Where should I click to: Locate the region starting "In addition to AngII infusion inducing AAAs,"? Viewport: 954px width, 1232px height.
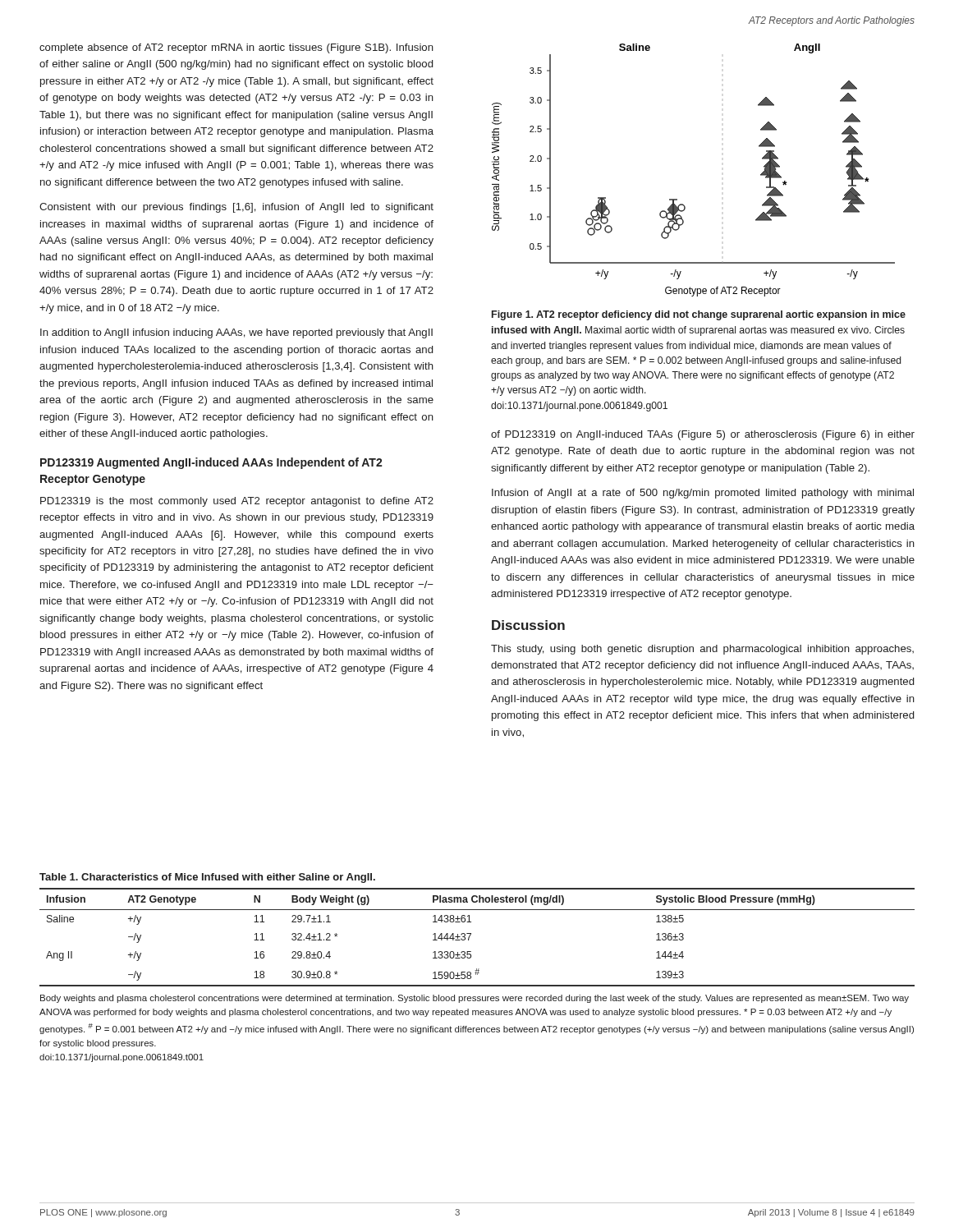tap(236, 383)
